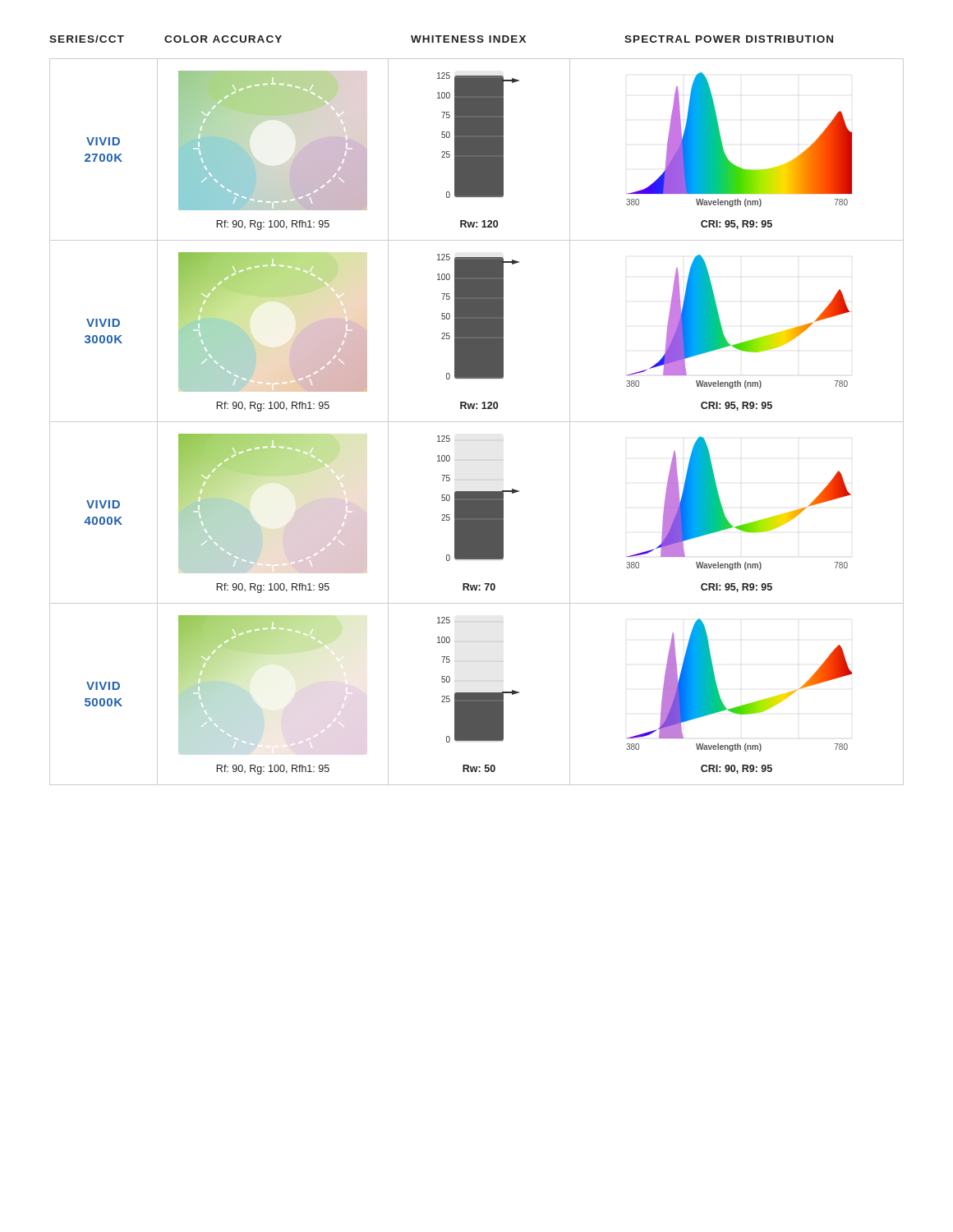The width and height of the screenshot is (953, 1232).
Task: Point to "WHITENESS INDEX"
Action: [x=469, y=39]
